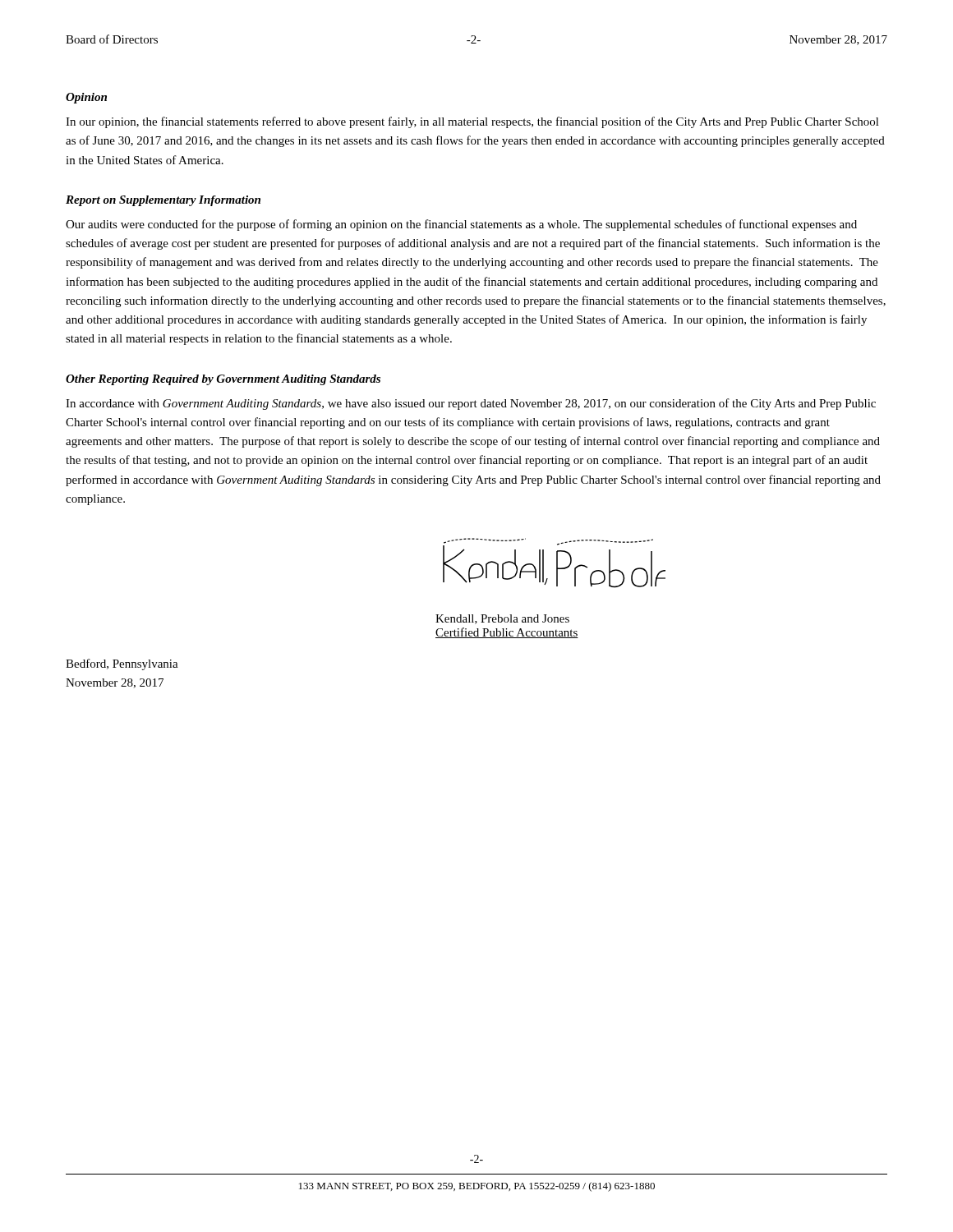The image size is (953, 1232).
Task: Point to "Bedford, Pennsylvania November 28, 2017"
Action: tap(122, 673)
